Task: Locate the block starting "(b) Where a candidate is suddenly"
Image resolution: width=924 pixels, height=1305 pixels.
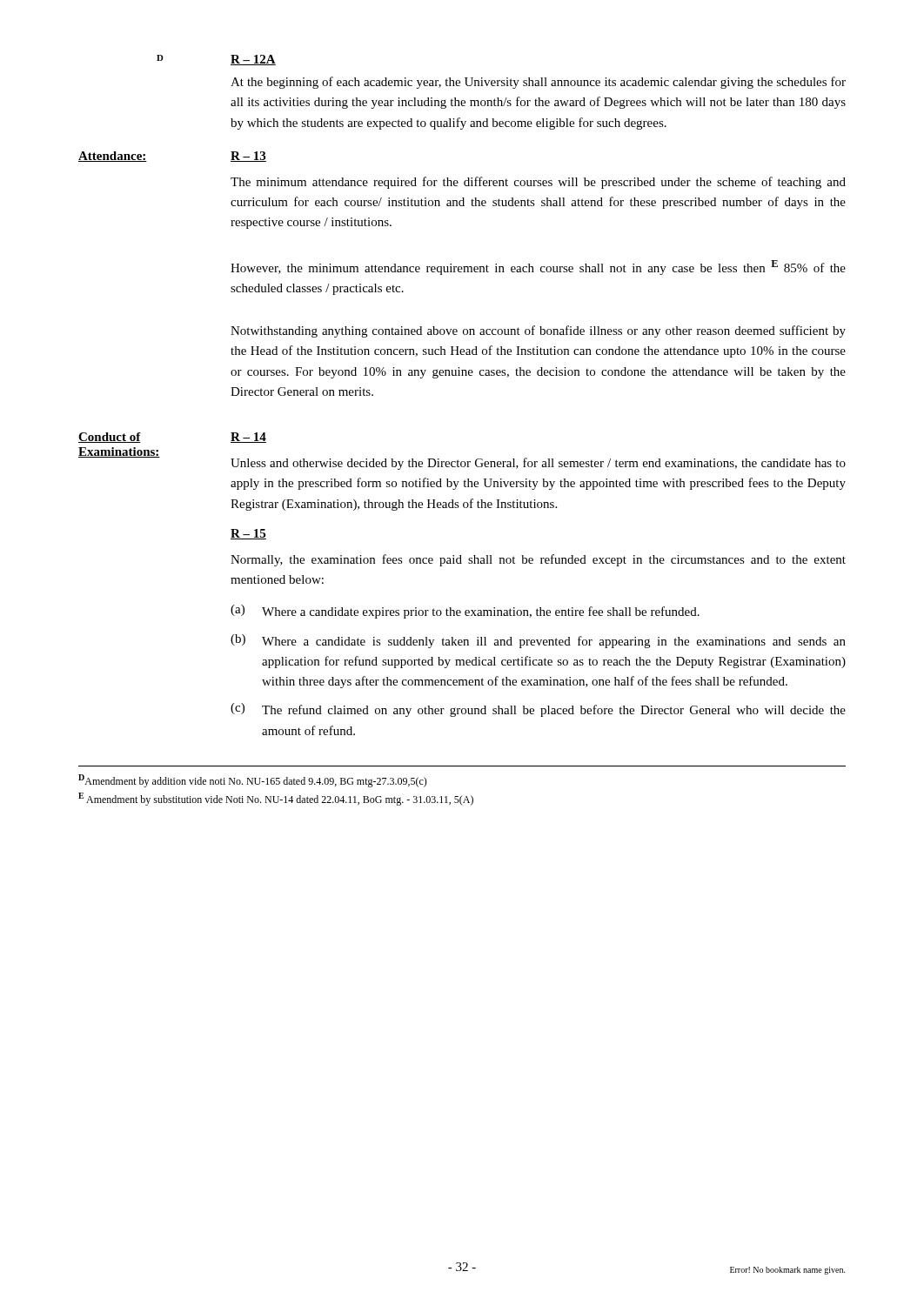Action: click(538, 662)
